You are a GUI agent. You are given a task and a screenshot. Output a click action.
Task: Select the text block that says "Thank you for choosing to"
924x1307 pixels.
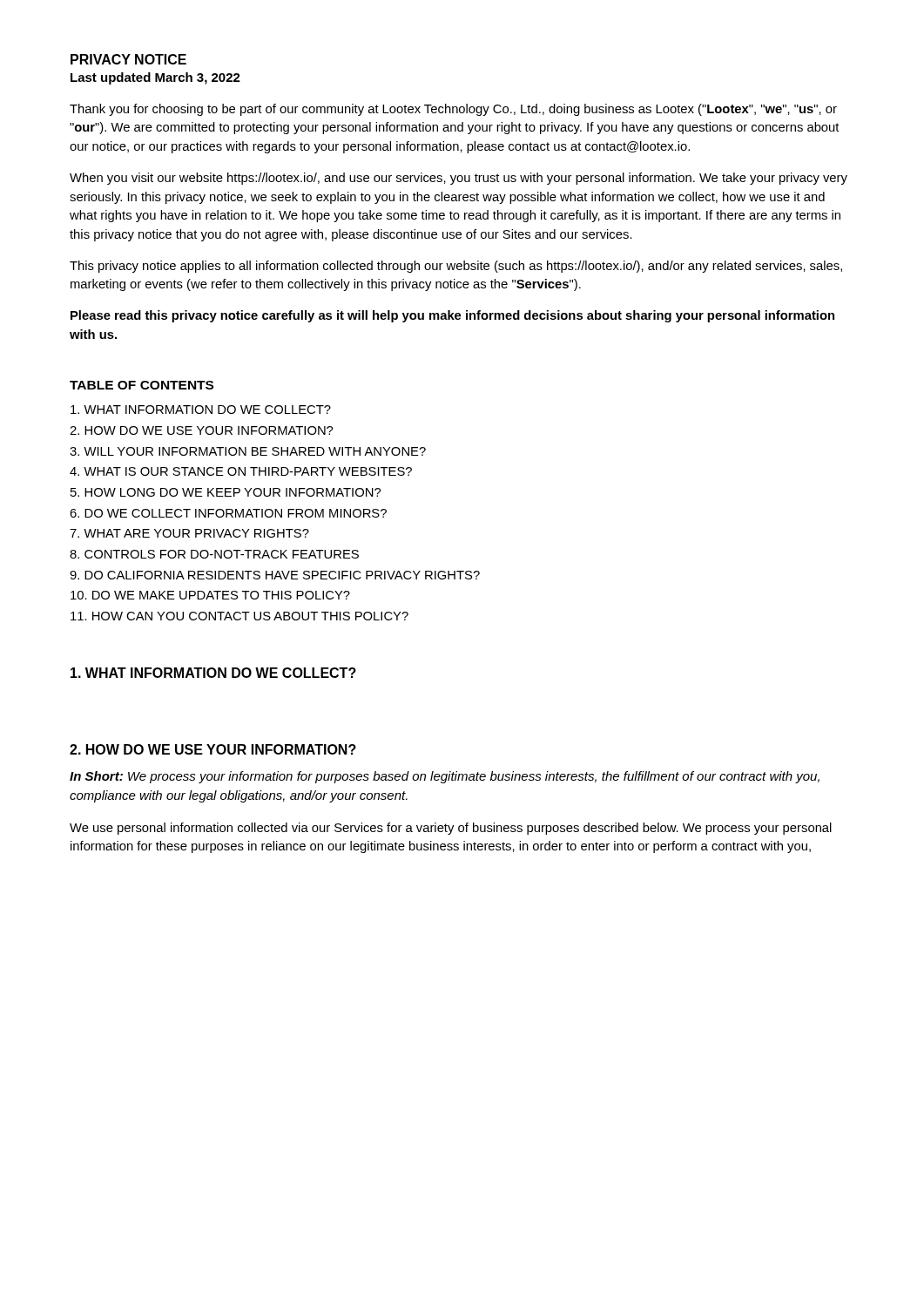[462, 222]
